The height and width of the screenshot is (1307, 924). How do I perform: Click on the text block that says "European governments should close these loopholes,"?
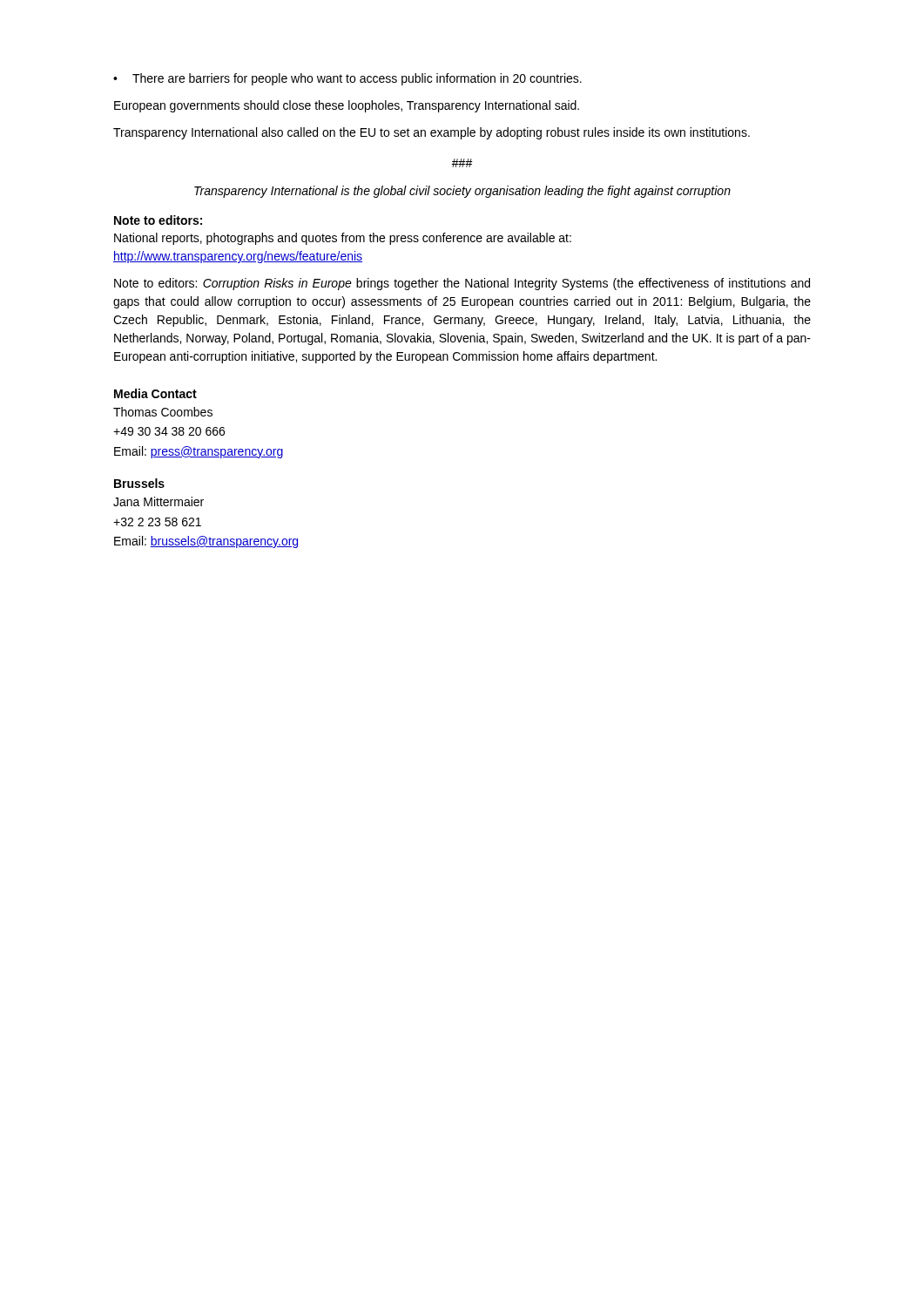click(347, 105)
